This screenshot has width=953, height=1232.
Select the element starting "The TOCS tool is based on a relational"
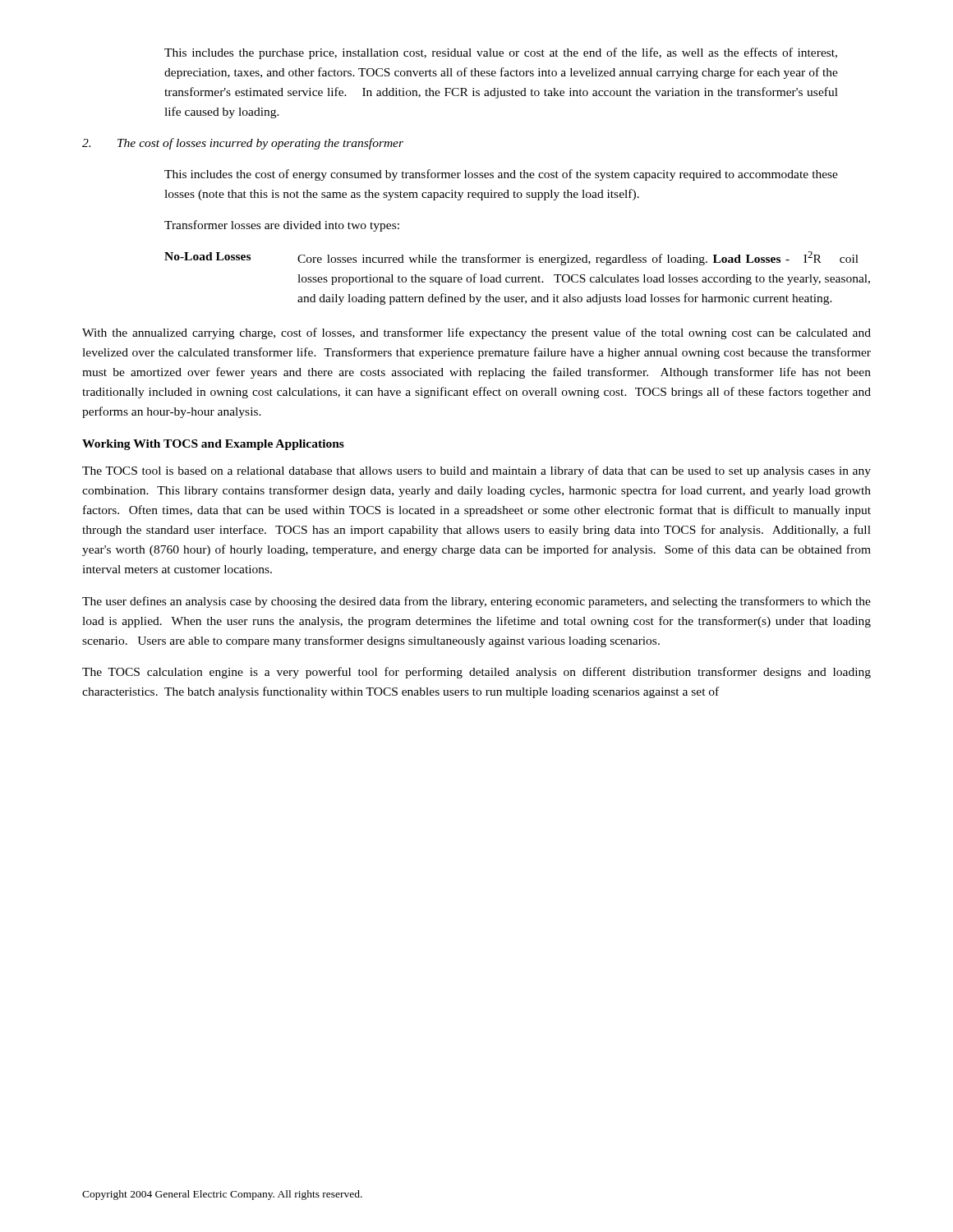476,520
